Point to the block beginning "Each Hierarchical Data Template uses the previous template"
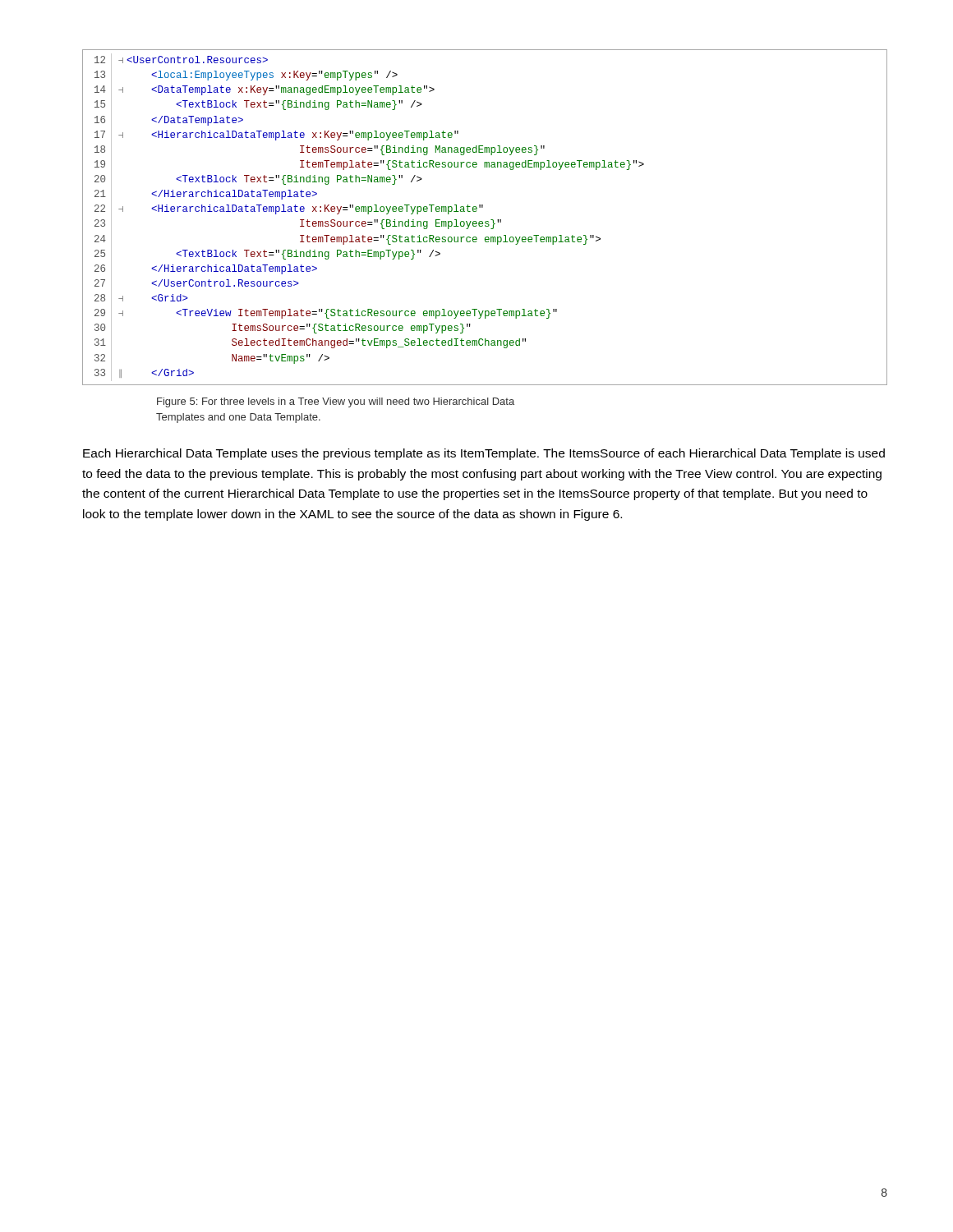The image size is (953, 1232). coord(484,483)
